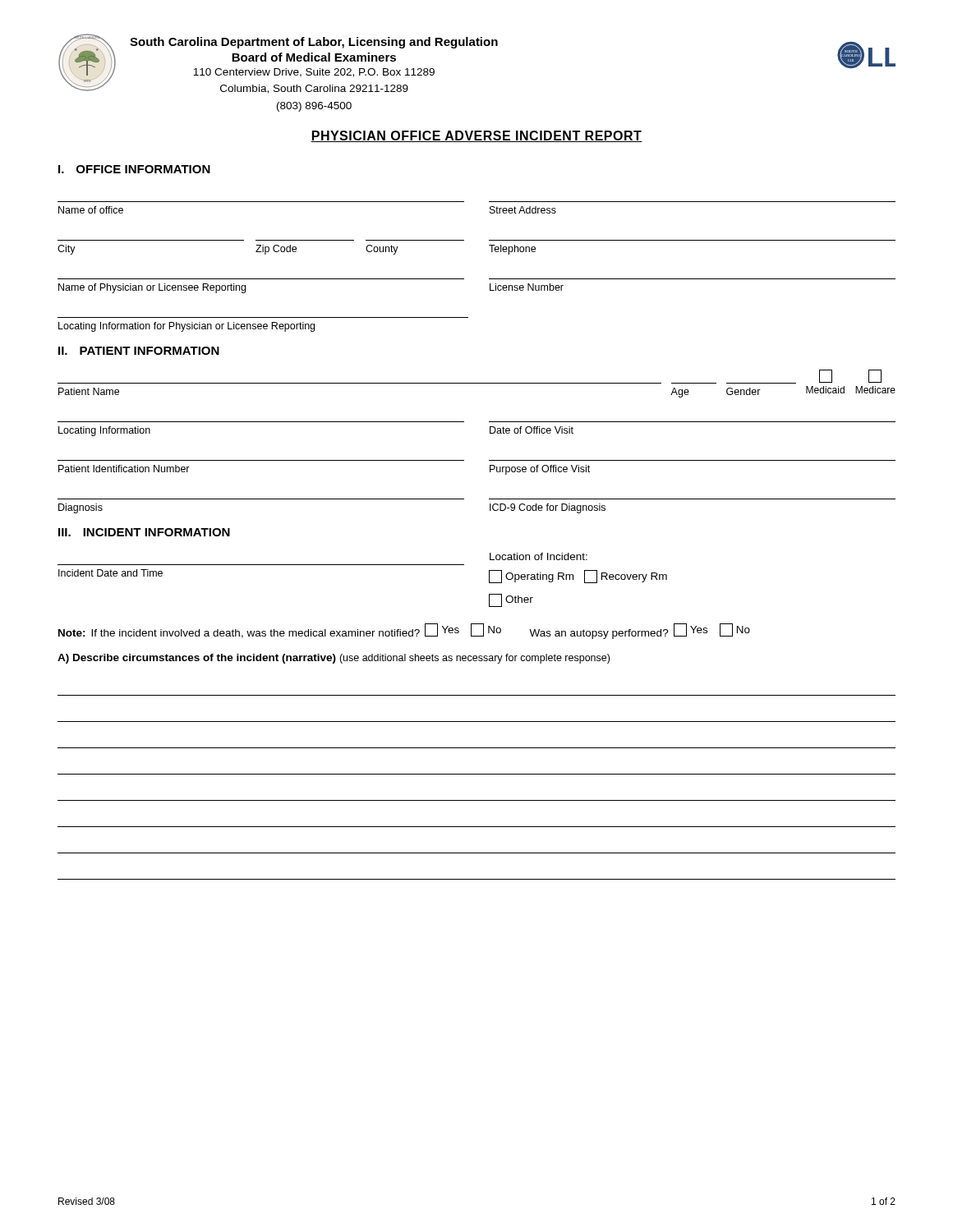Find the block on this page that starts "Incident Date and Time Location"
The image size is (953, 1232).
[x=476, y=713]
